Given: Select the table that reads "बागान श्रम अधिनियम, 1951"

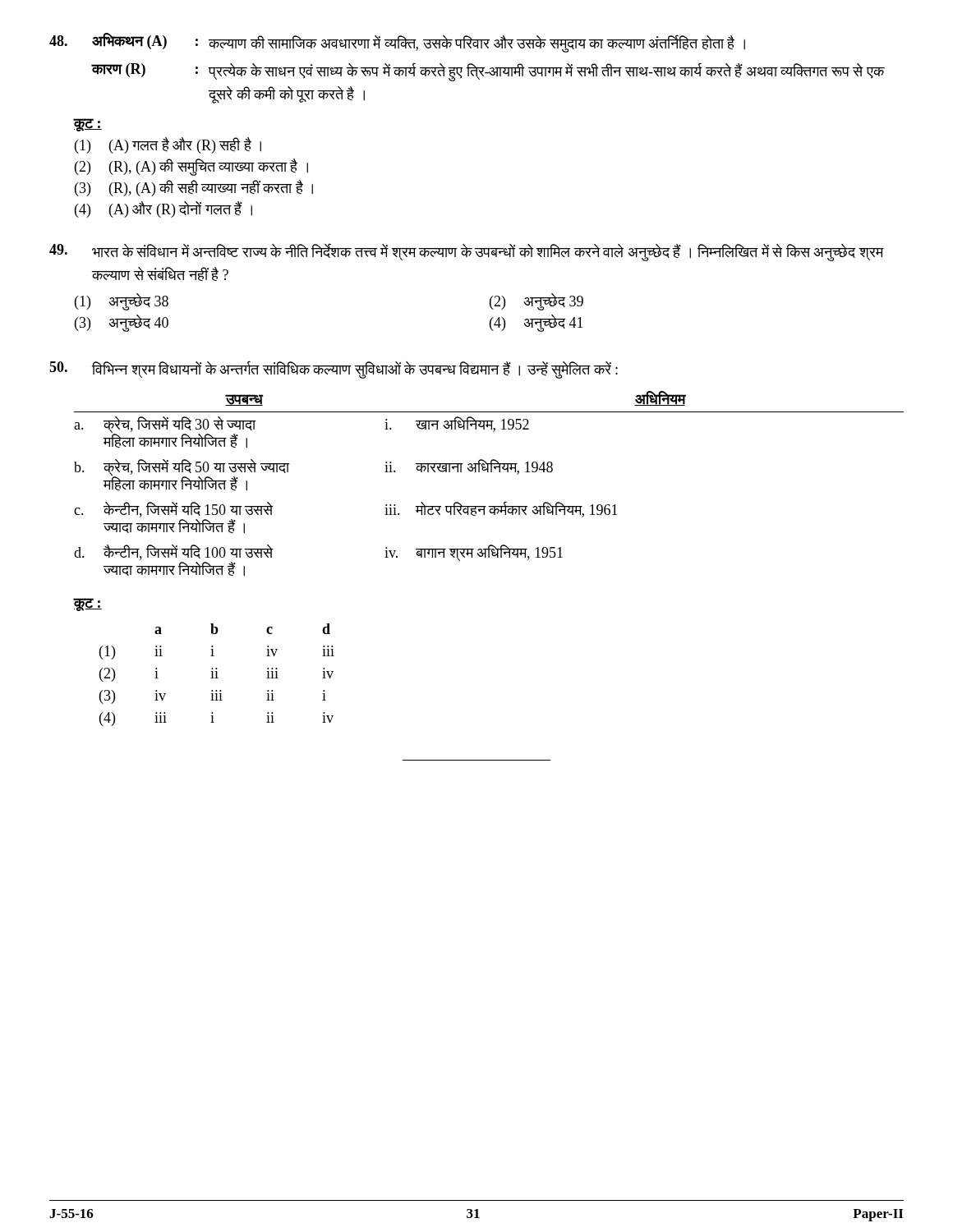Looking at the screenshot, I should point(489,487).
